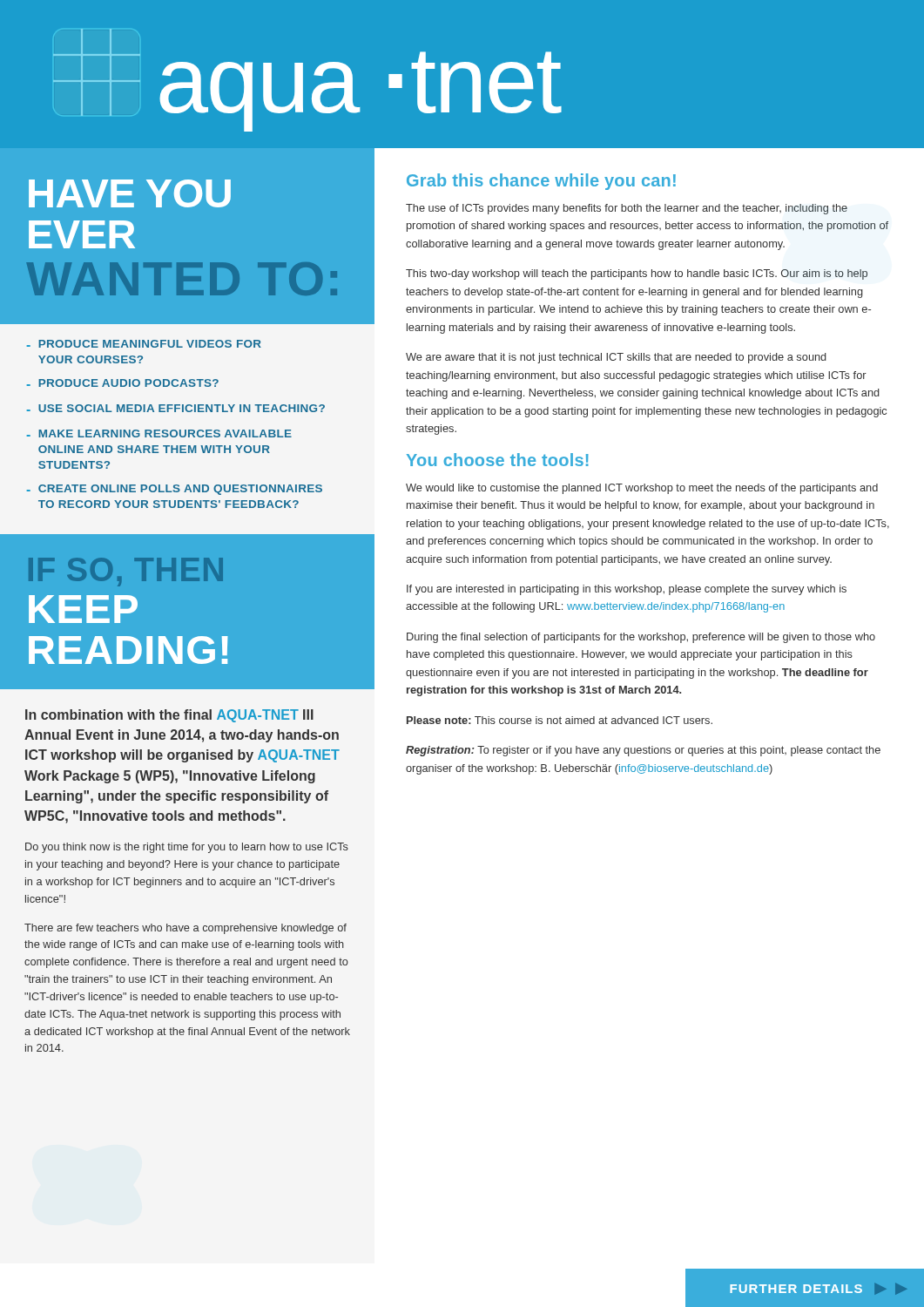This screenshot has width=924, height=1307.
Task: Locate the block of text that opens with "During the final selection of"
Action: click(x=641, y=663)
